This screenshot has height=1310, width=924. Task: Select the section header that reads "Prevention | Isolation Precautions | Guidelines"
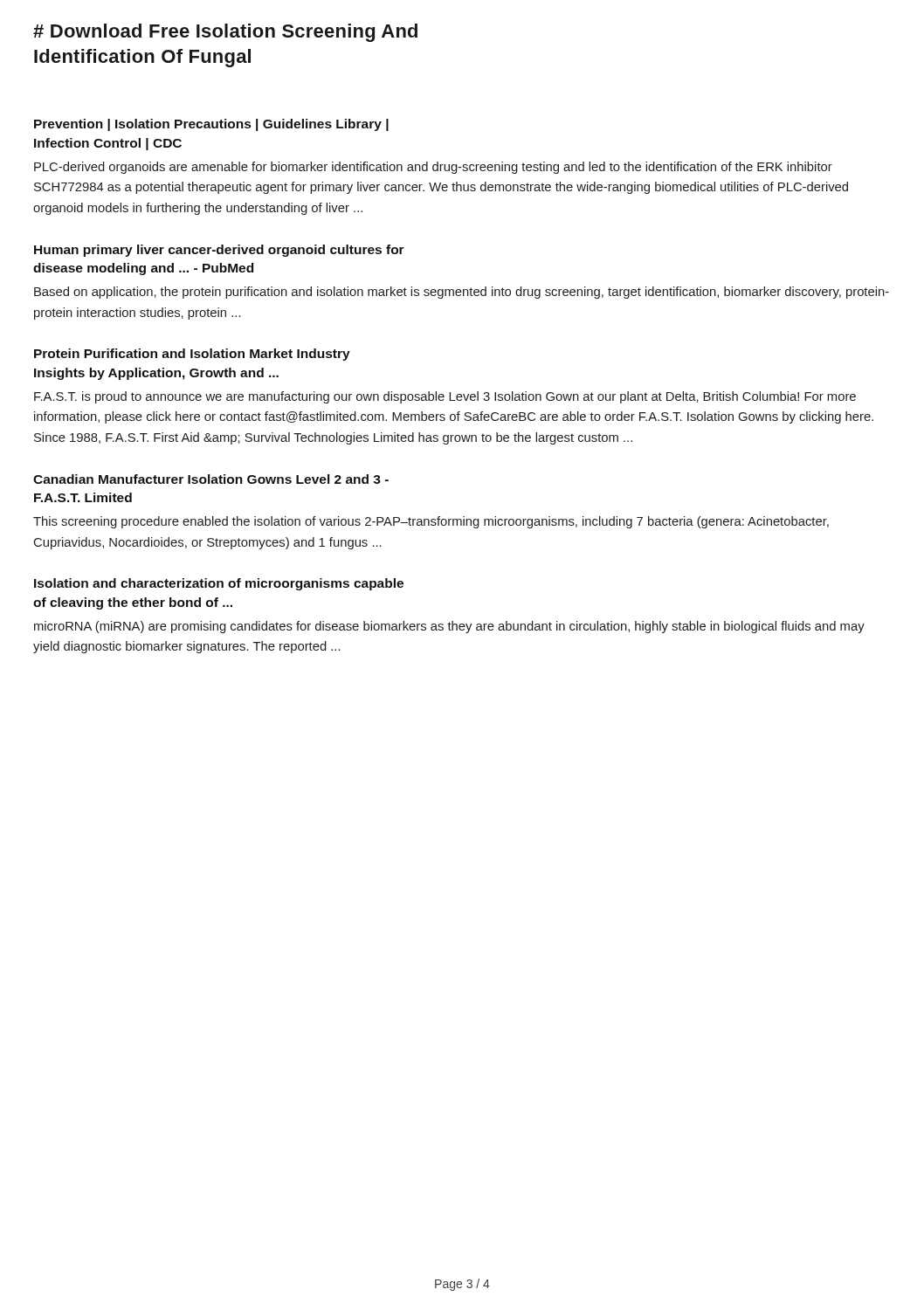click(211, 125)
